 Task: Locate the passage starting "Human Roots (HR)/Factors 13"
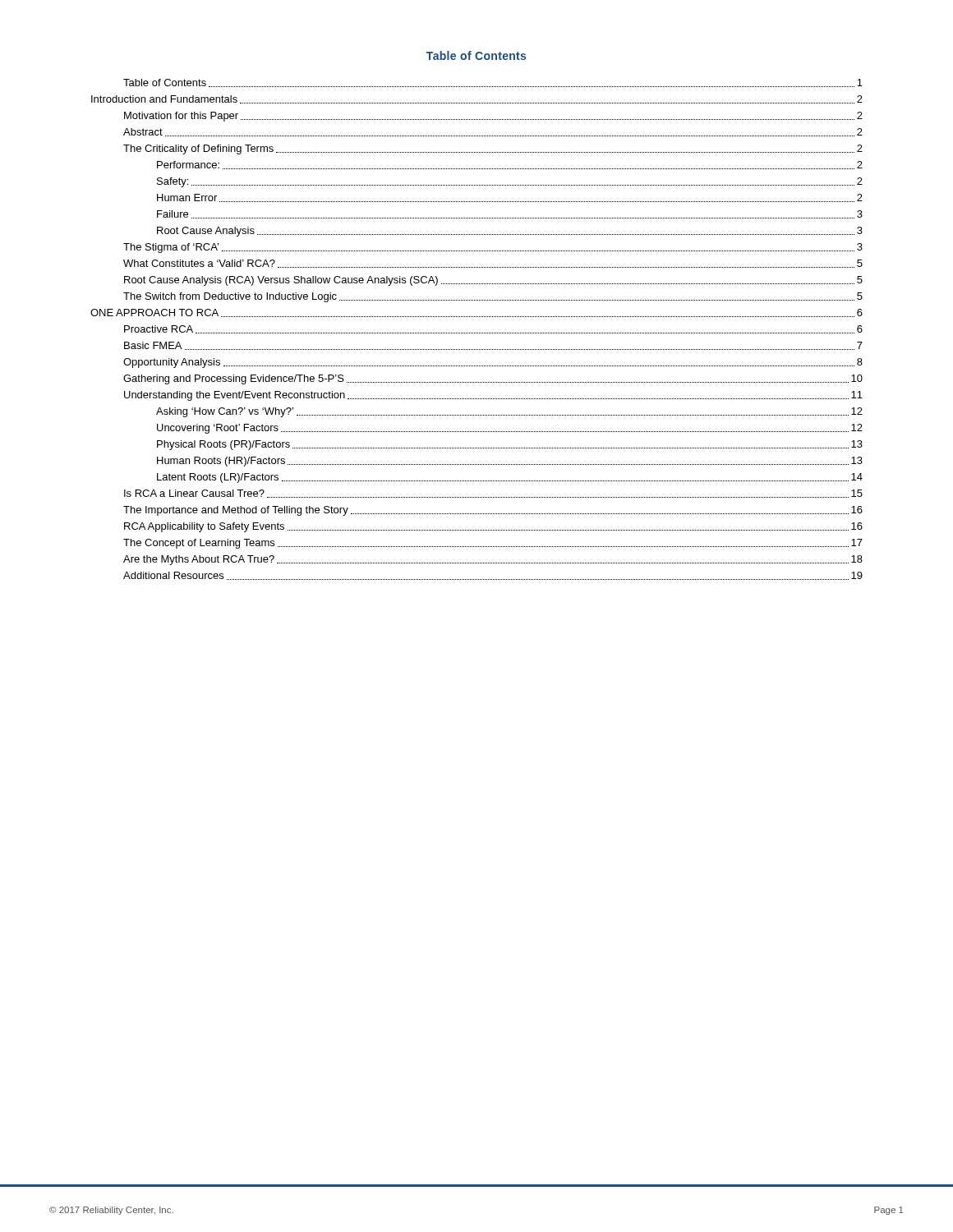click(509, 460)
